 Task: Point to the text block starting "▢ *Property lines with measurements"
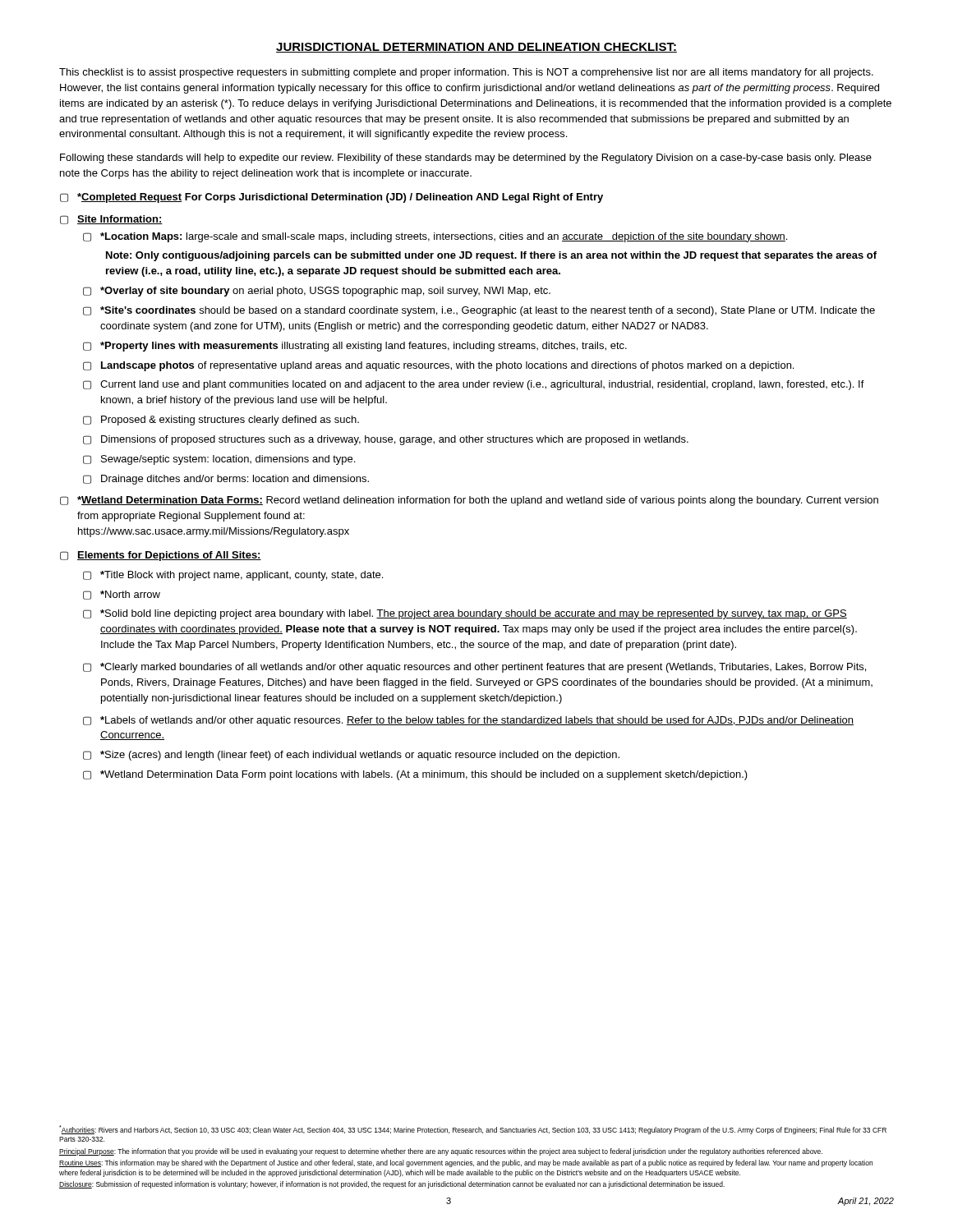tap(488, 346)
